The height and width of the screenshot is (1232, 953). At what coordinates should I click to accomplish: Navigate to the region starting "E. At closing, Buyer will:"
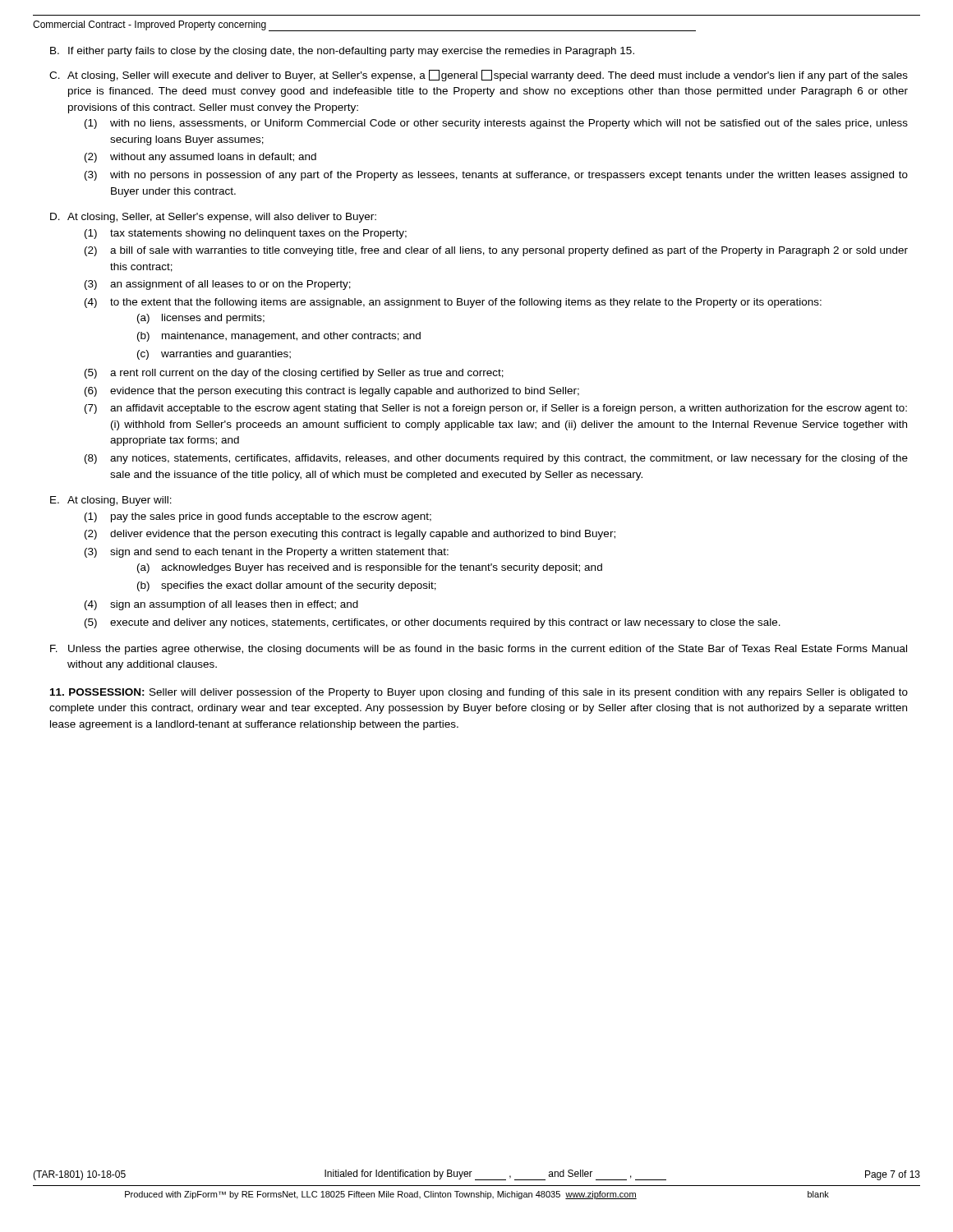(479, 562)
